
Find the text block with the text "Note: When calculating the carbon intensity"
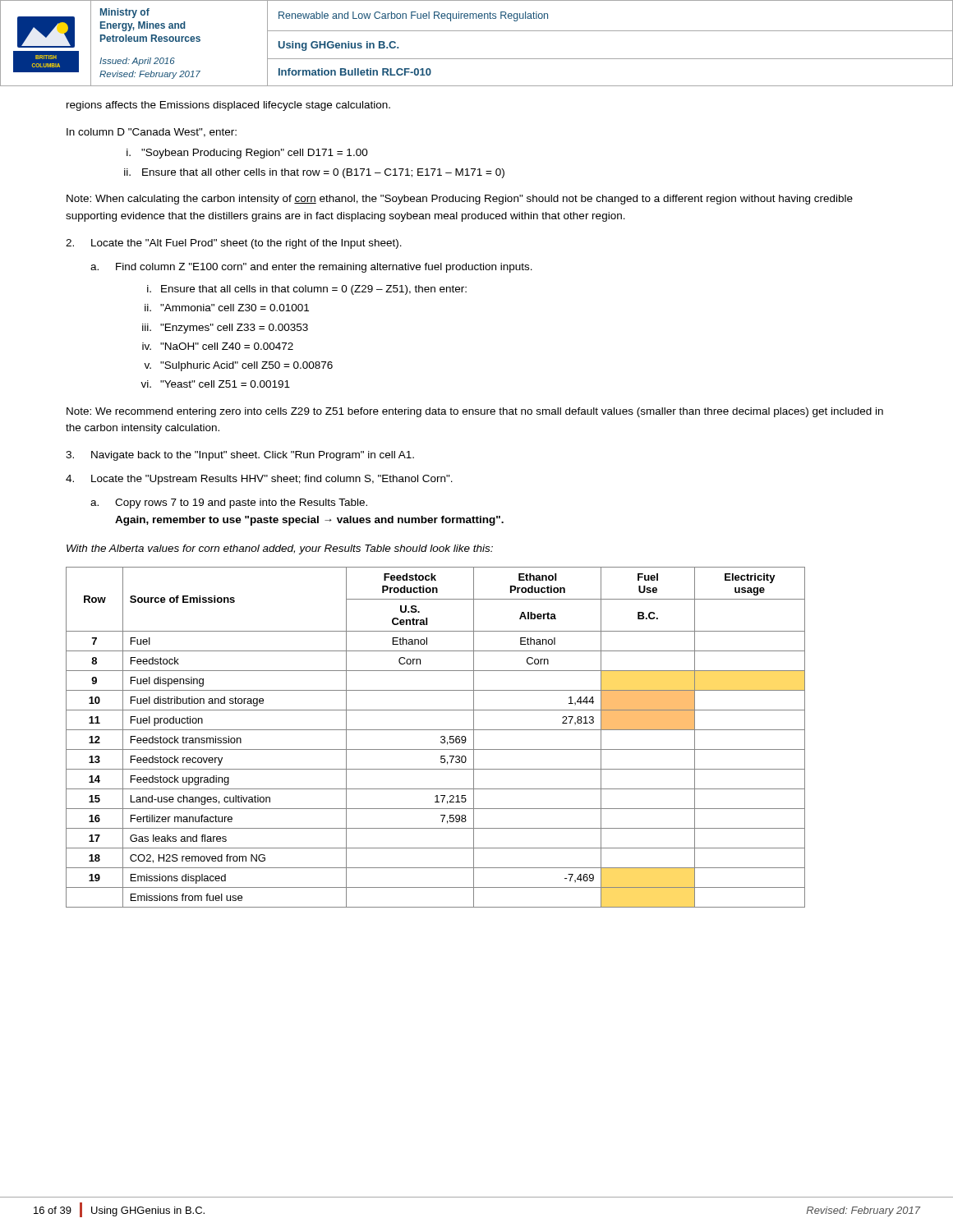pos(459,207)
